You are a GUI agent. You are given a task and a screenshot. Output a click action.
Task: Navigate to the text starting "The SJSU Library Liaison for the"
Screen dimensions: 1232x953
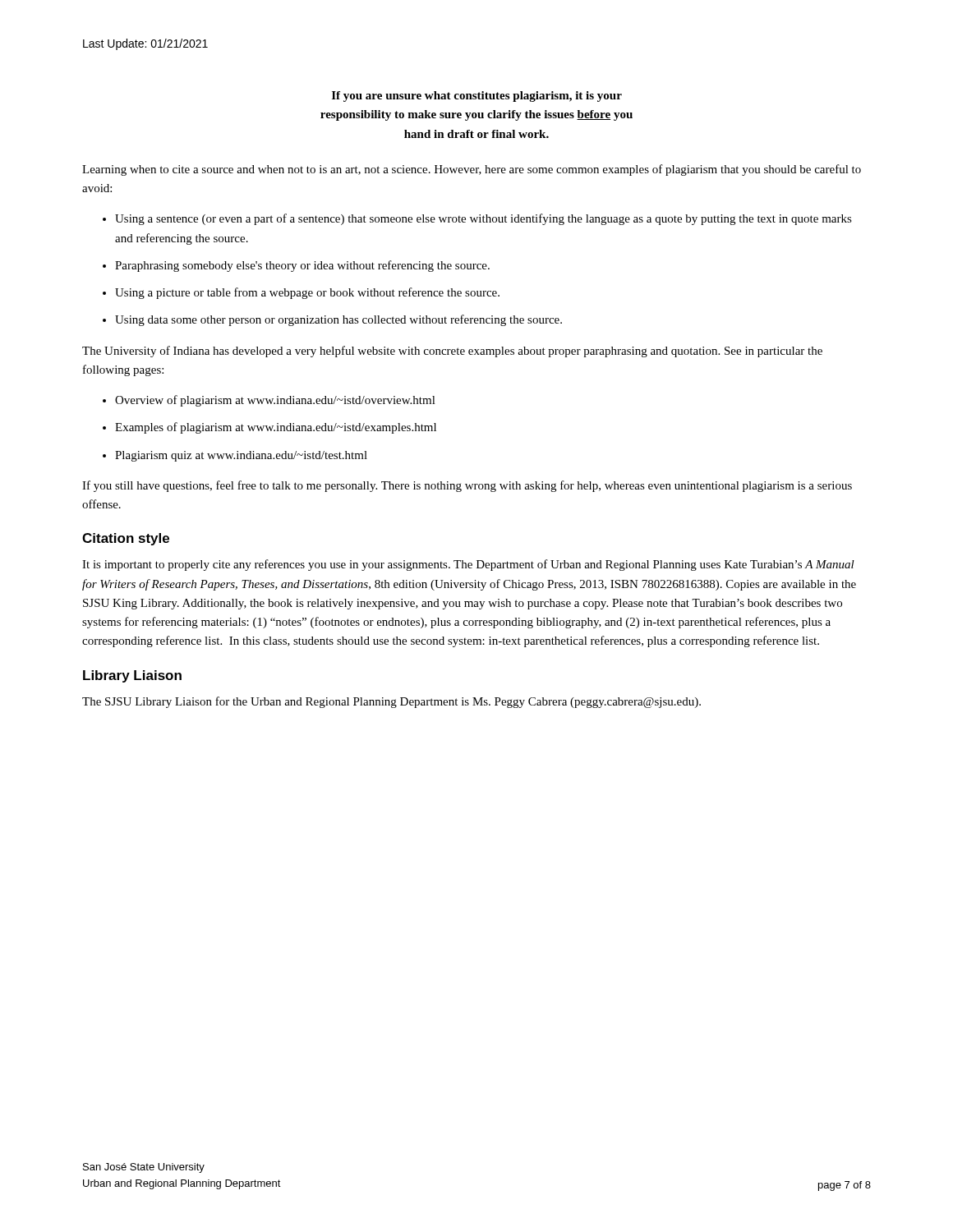pos(392,701)
